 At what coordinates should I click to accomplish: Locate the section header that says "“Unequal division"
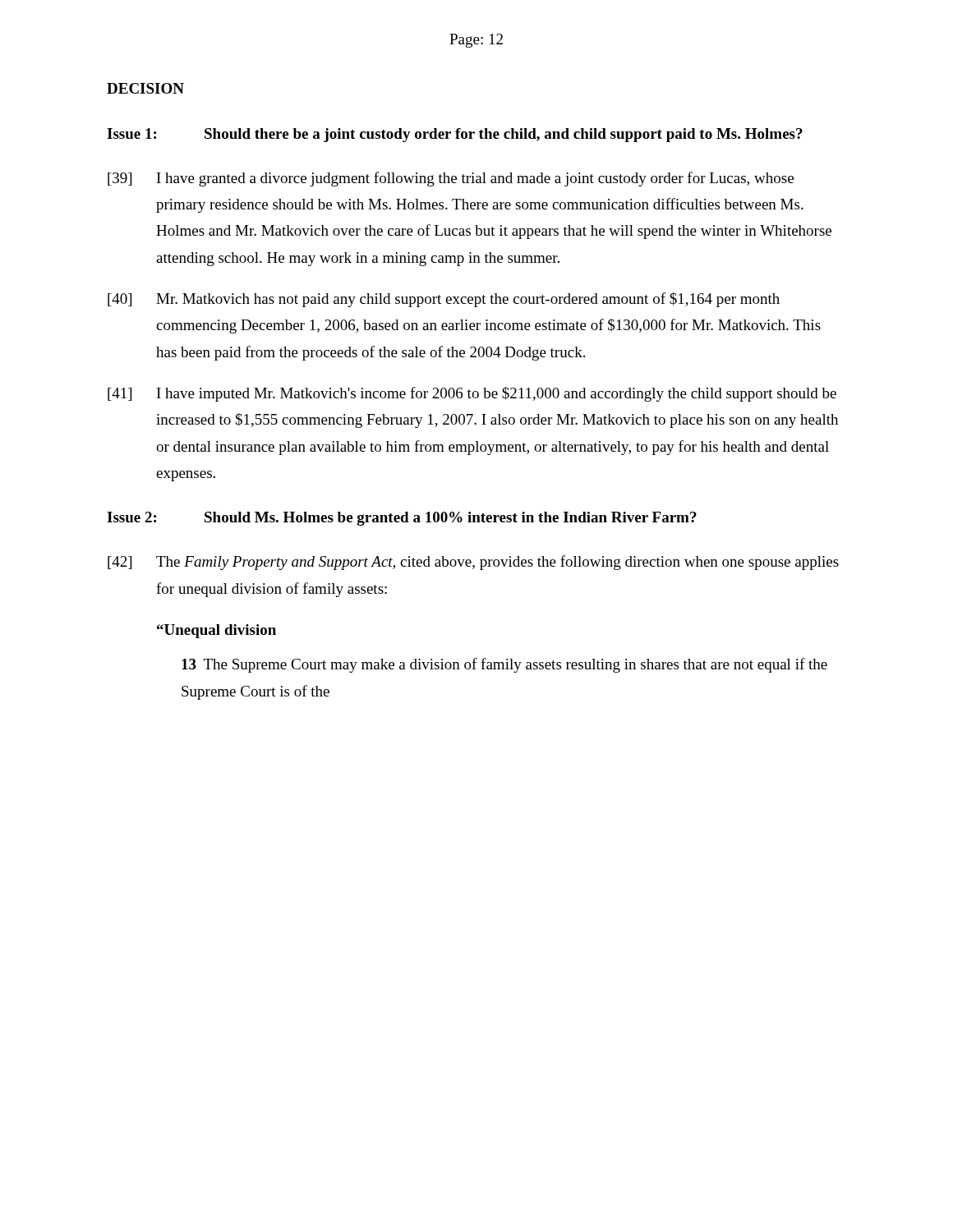tap(216, 630)
